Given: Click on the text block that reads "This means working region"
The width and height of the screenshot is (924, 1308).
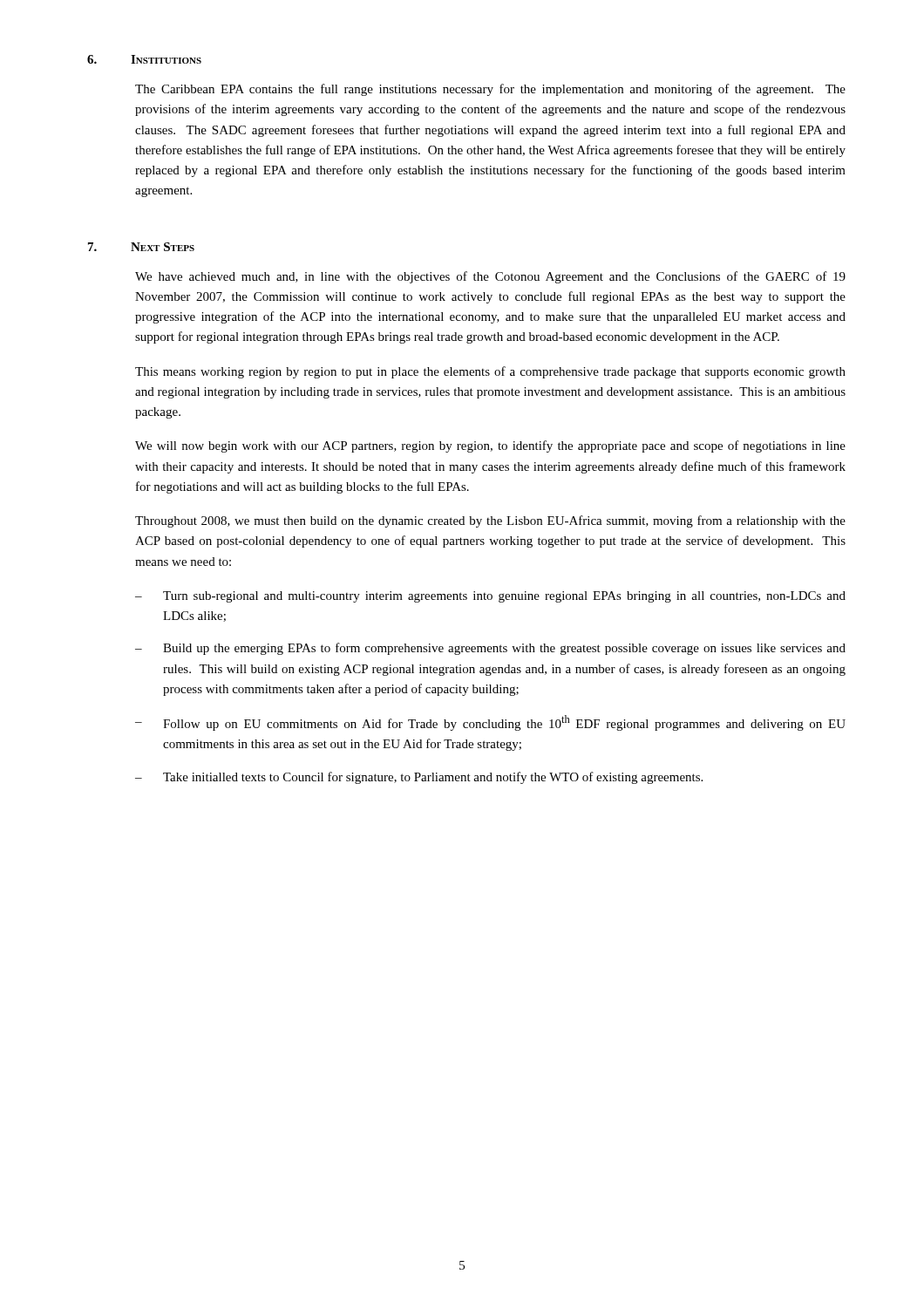Looking at the screenshot, I should (x=490, y=391).
